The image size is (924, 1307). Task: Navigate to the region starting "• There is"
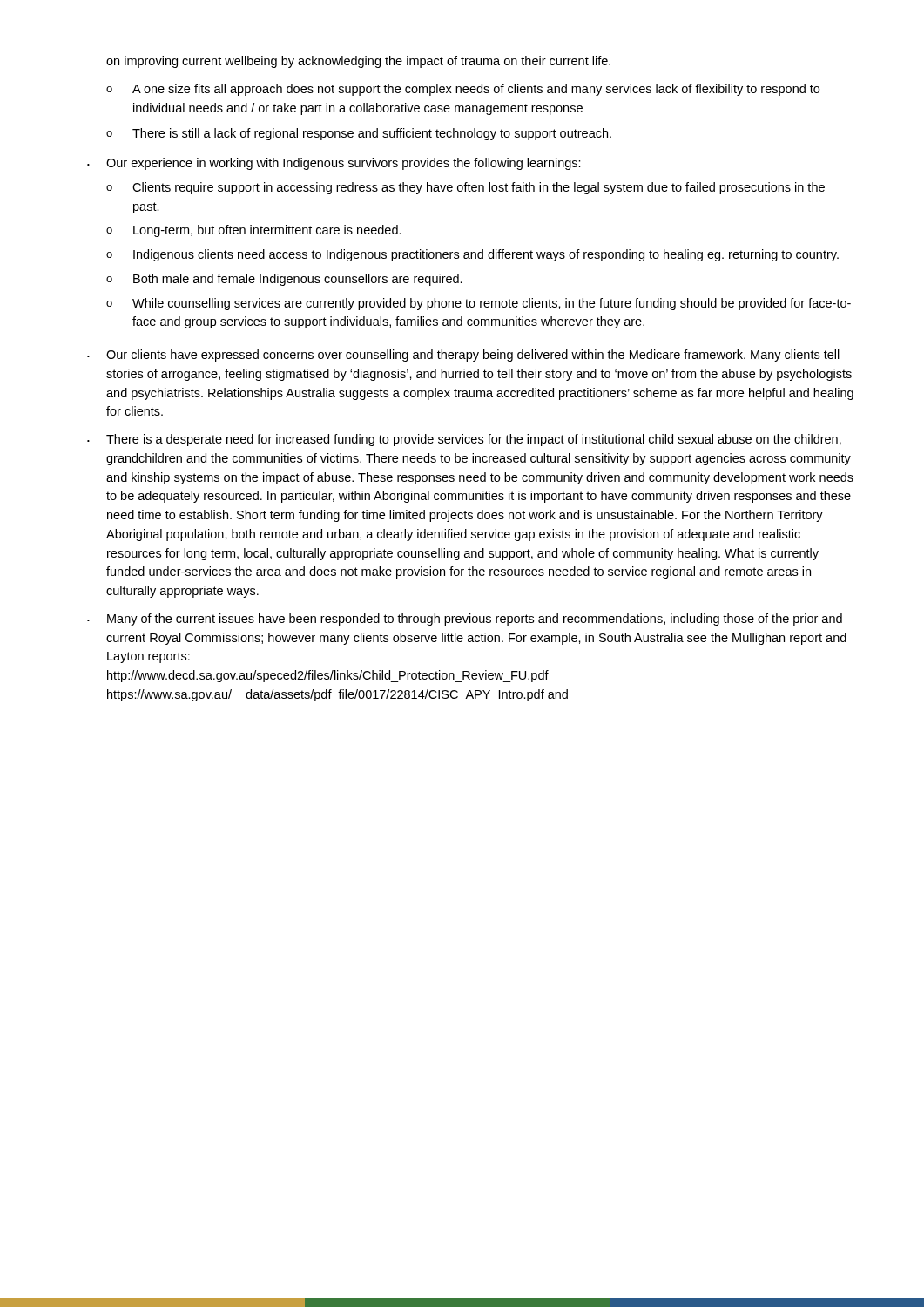[x=471, y=516]
